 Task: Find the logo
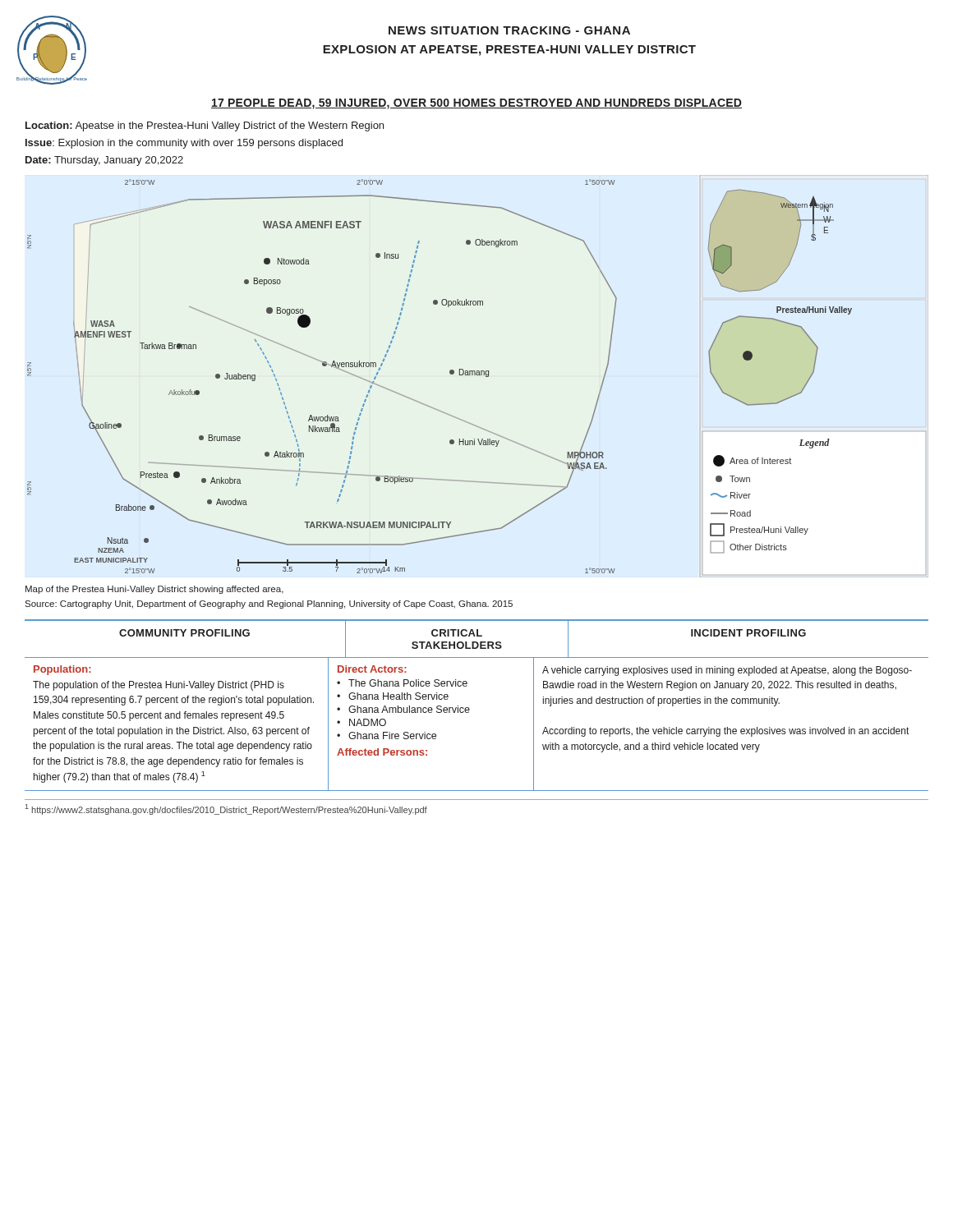(53, 51)
